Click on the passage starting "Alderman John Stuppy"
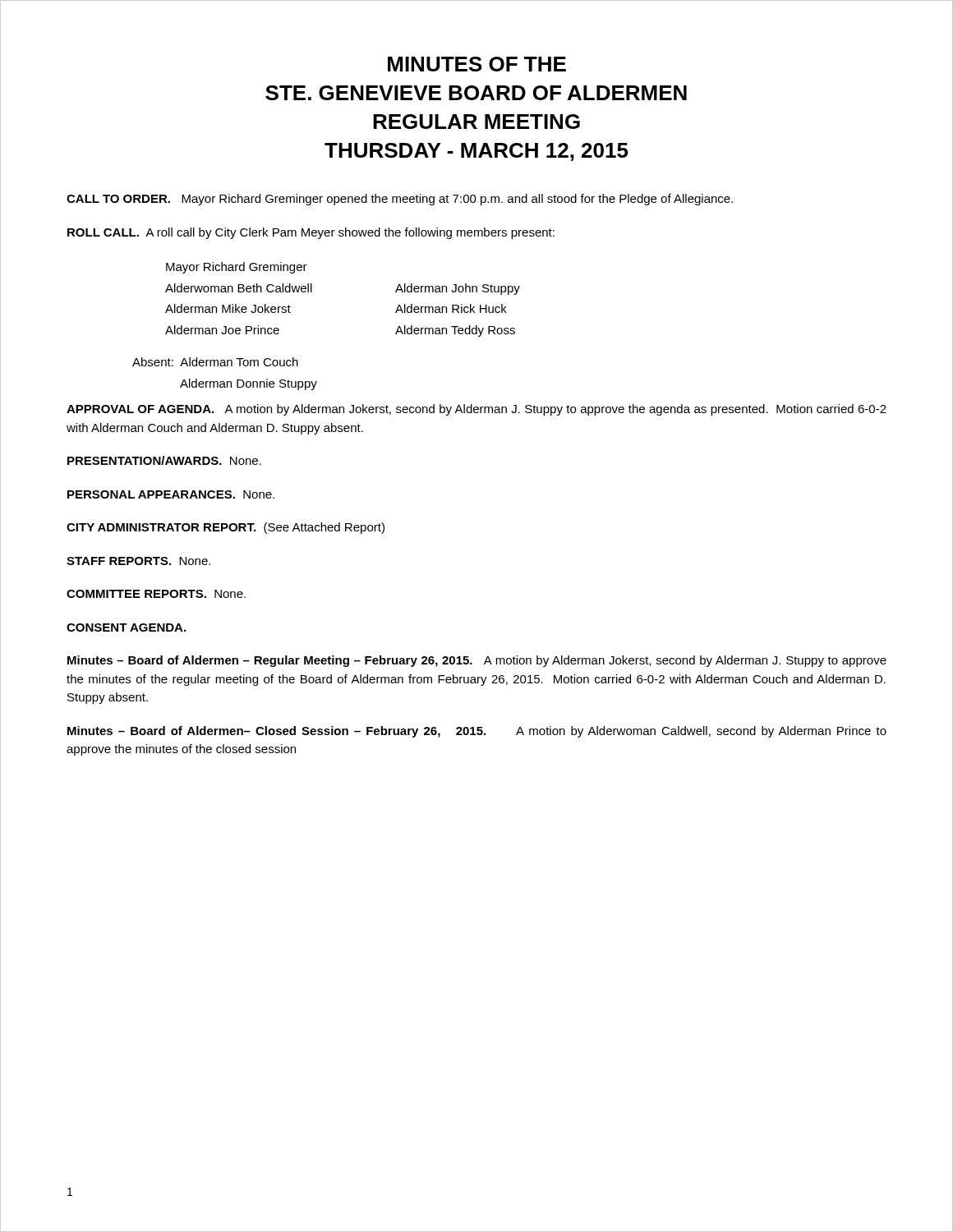This screenshot has height=1232, width=953. coord(458,288)
